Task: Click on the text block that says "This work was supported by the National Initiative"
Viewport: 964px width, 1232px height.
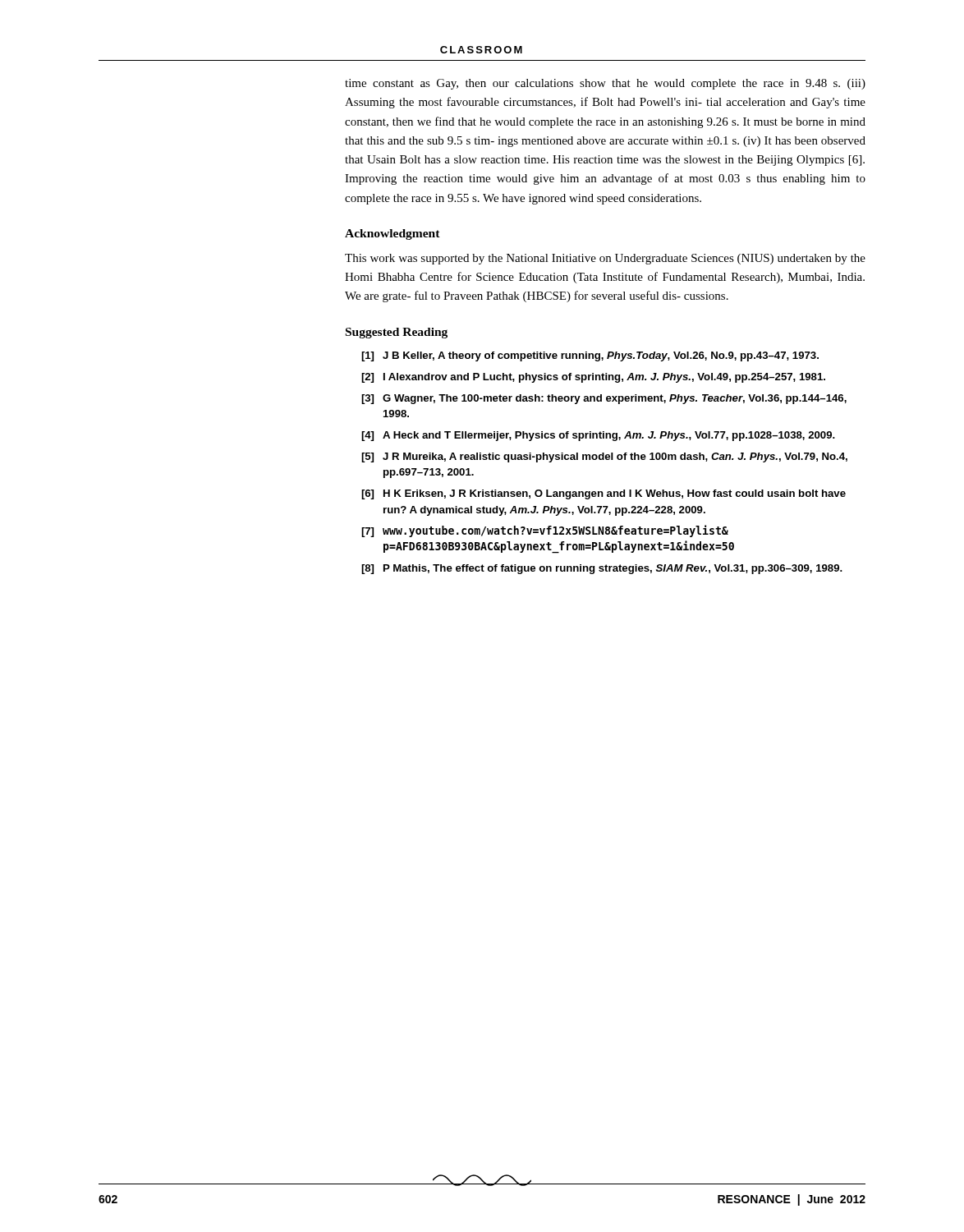Action: (605, 277)
